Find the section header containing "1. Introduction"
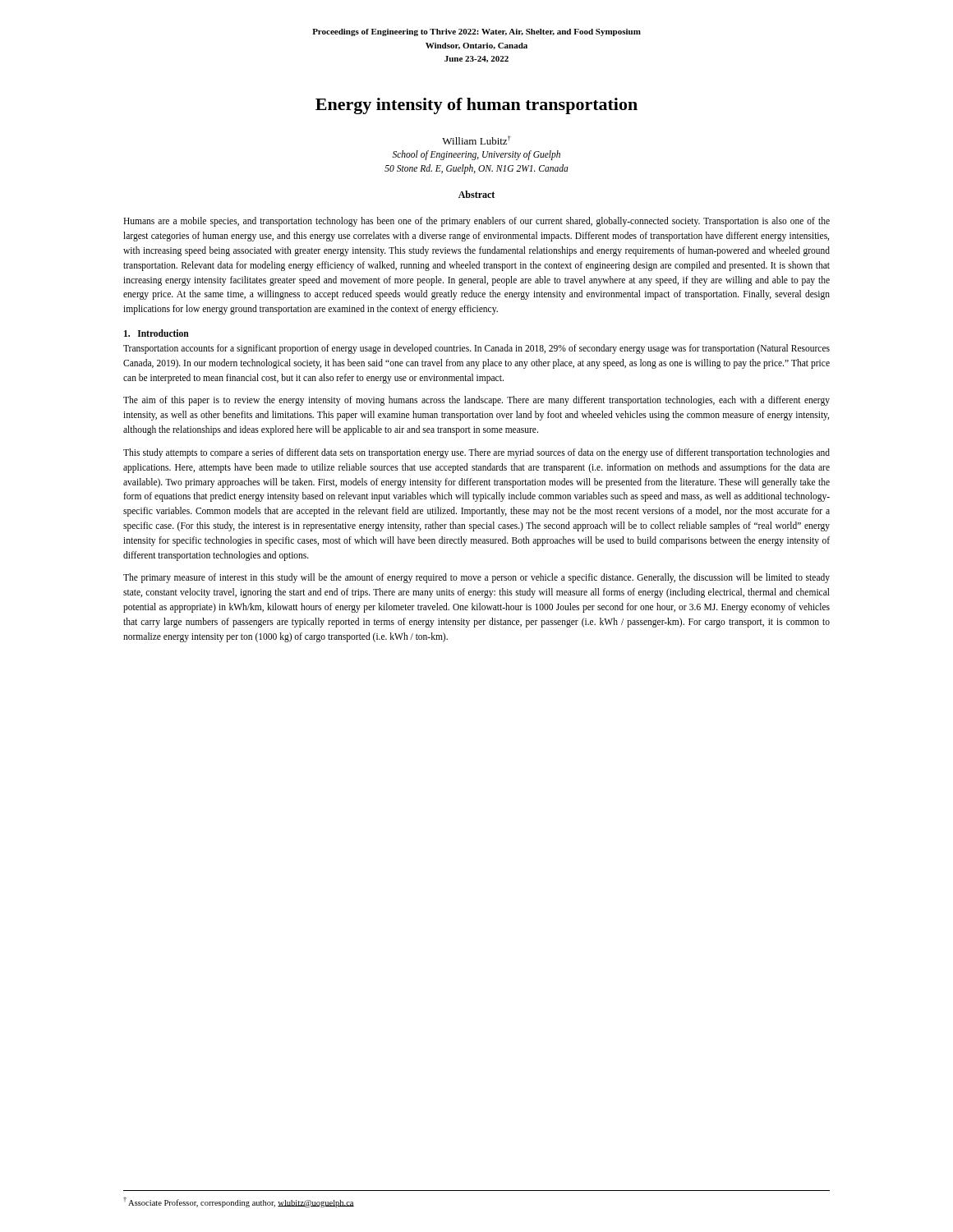 156,334
